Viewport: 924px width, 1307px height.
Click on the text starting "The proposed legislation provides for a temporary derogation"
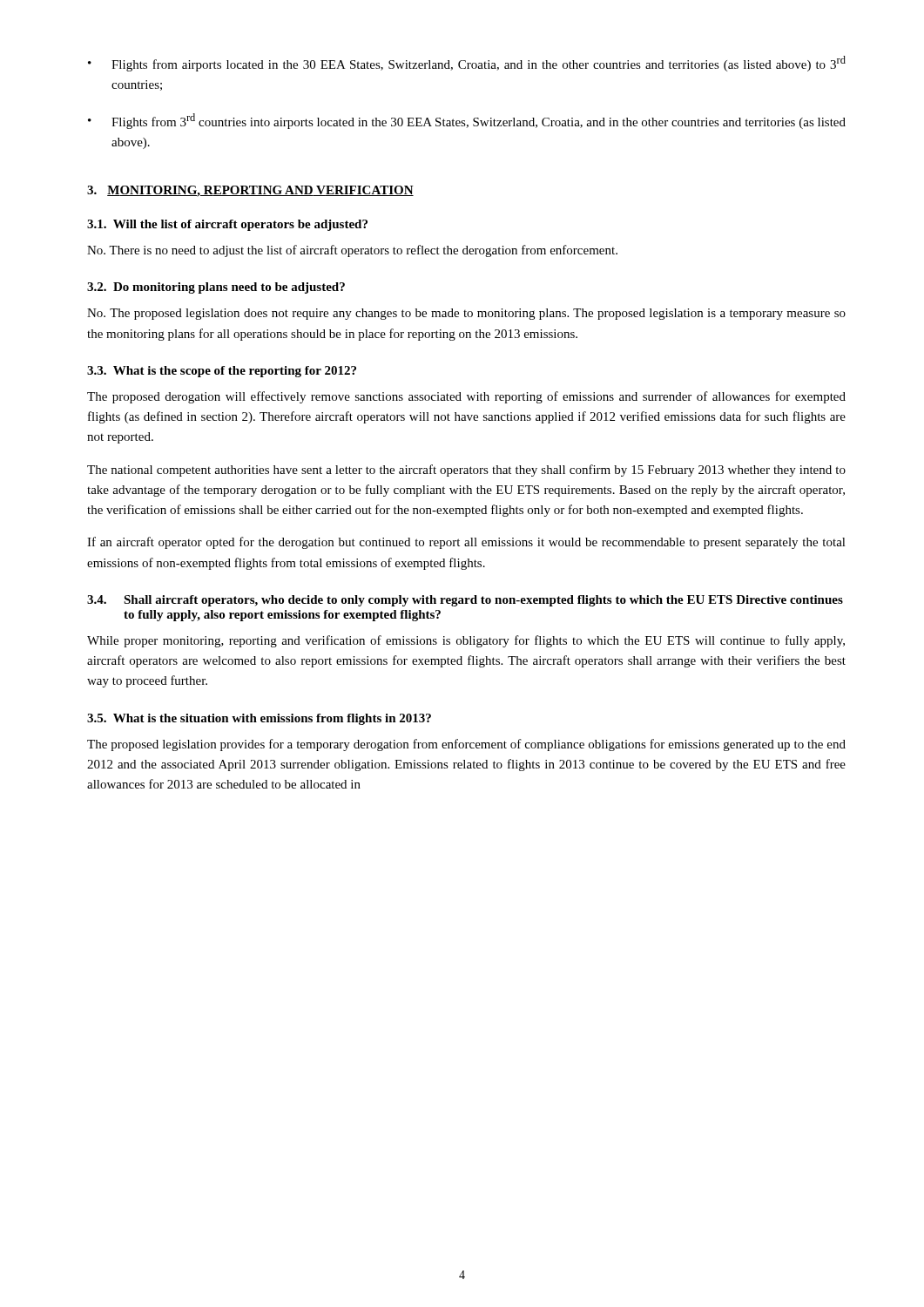coord(466,764)
